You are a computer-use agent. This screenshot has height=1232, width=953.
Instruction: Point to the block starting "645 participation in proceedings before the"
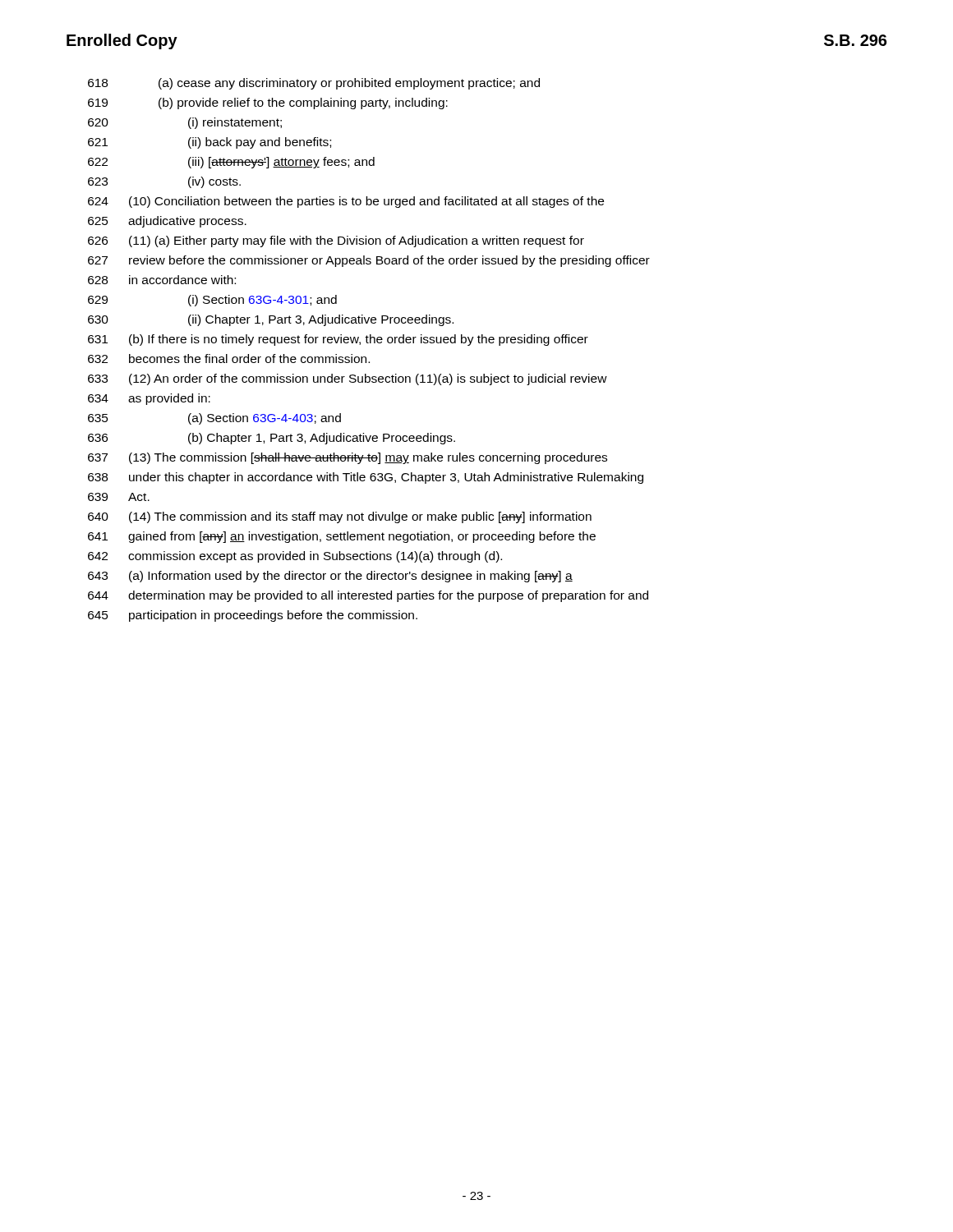[253, 616]
